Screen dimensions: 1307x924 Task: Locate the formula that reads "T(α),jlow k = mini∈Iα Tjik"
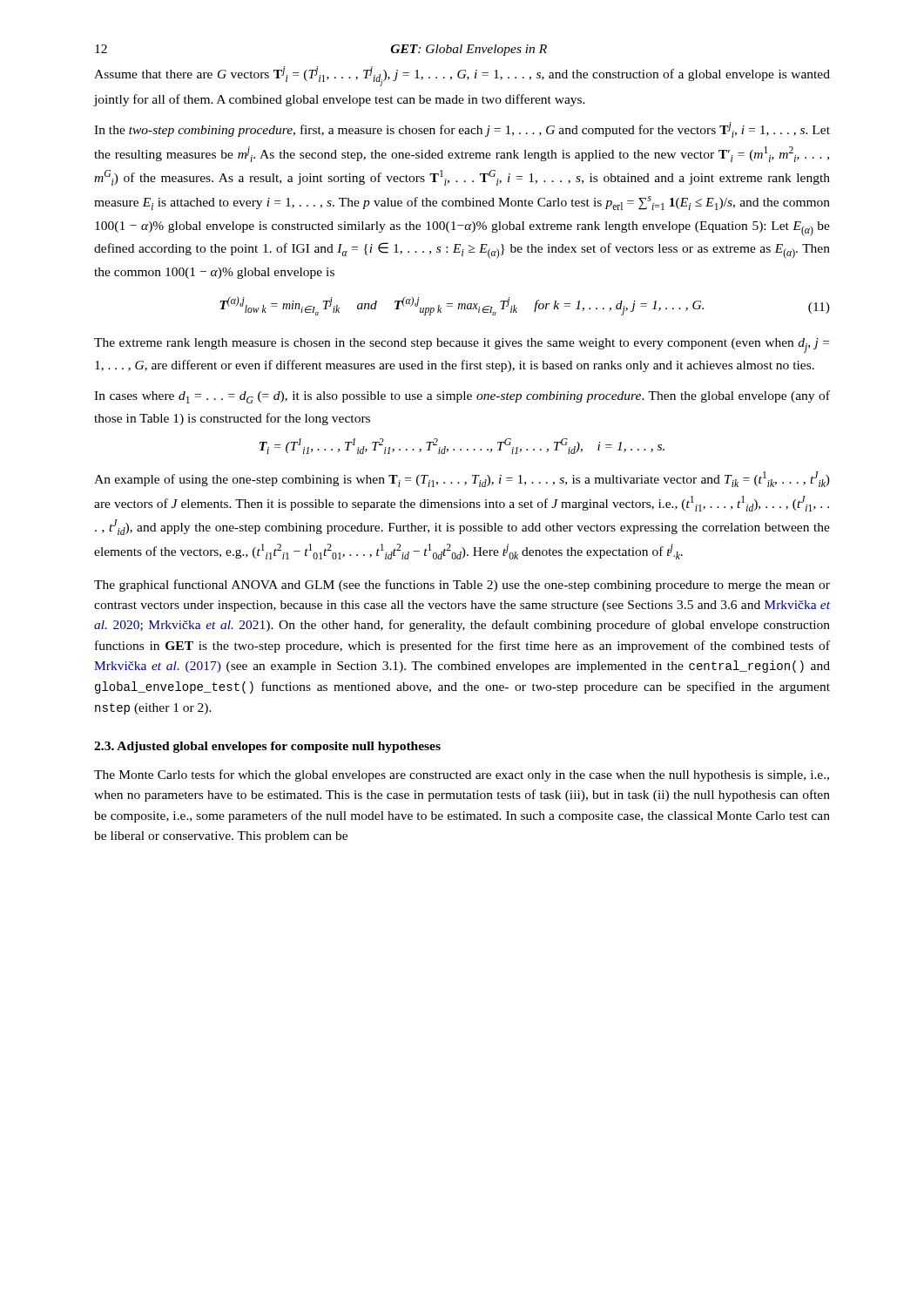[524, 306]
